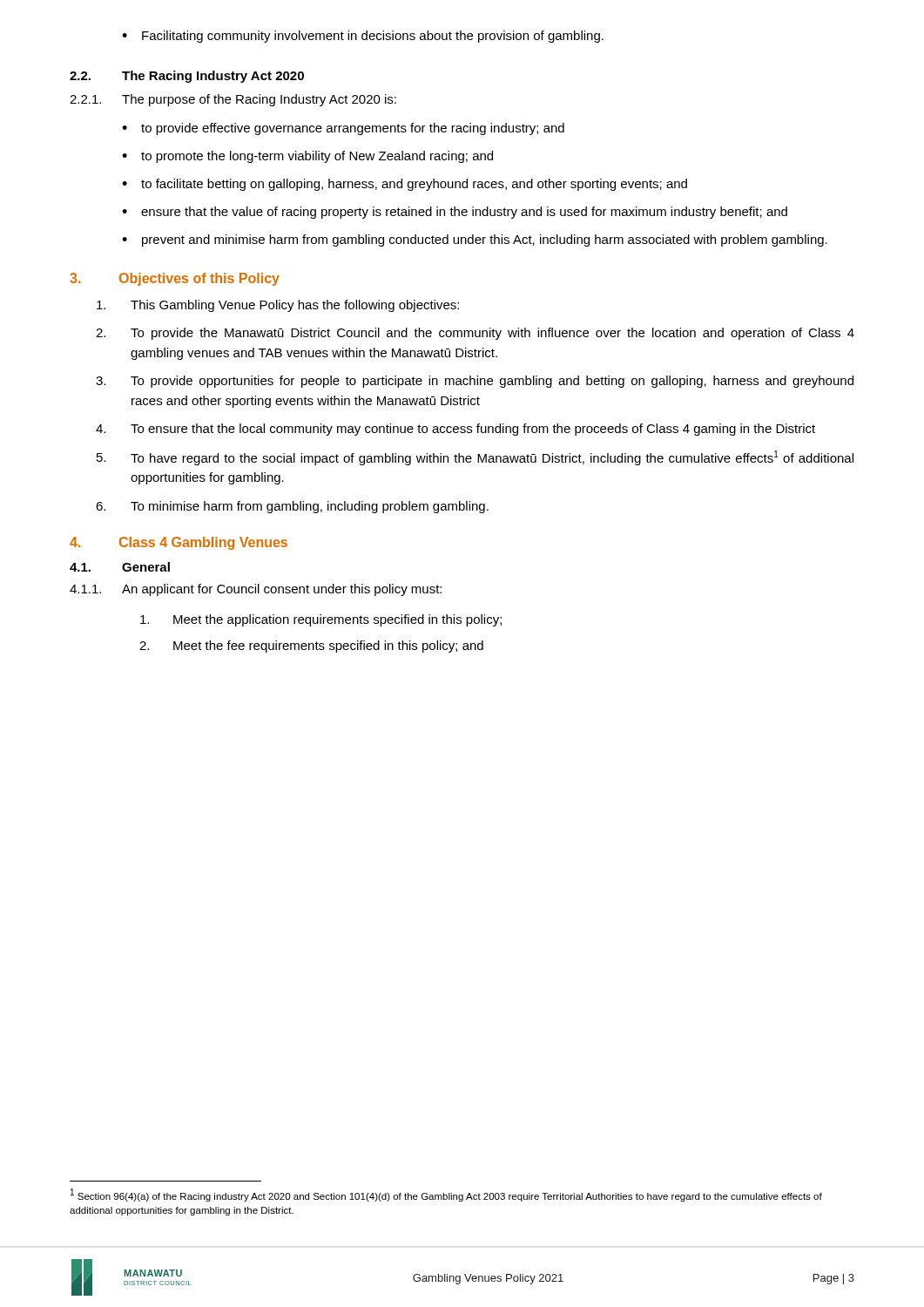Screen dimensions: 1307x924
Task: Click the passage that begins "3. To provide"
Action: pos(475,391)
